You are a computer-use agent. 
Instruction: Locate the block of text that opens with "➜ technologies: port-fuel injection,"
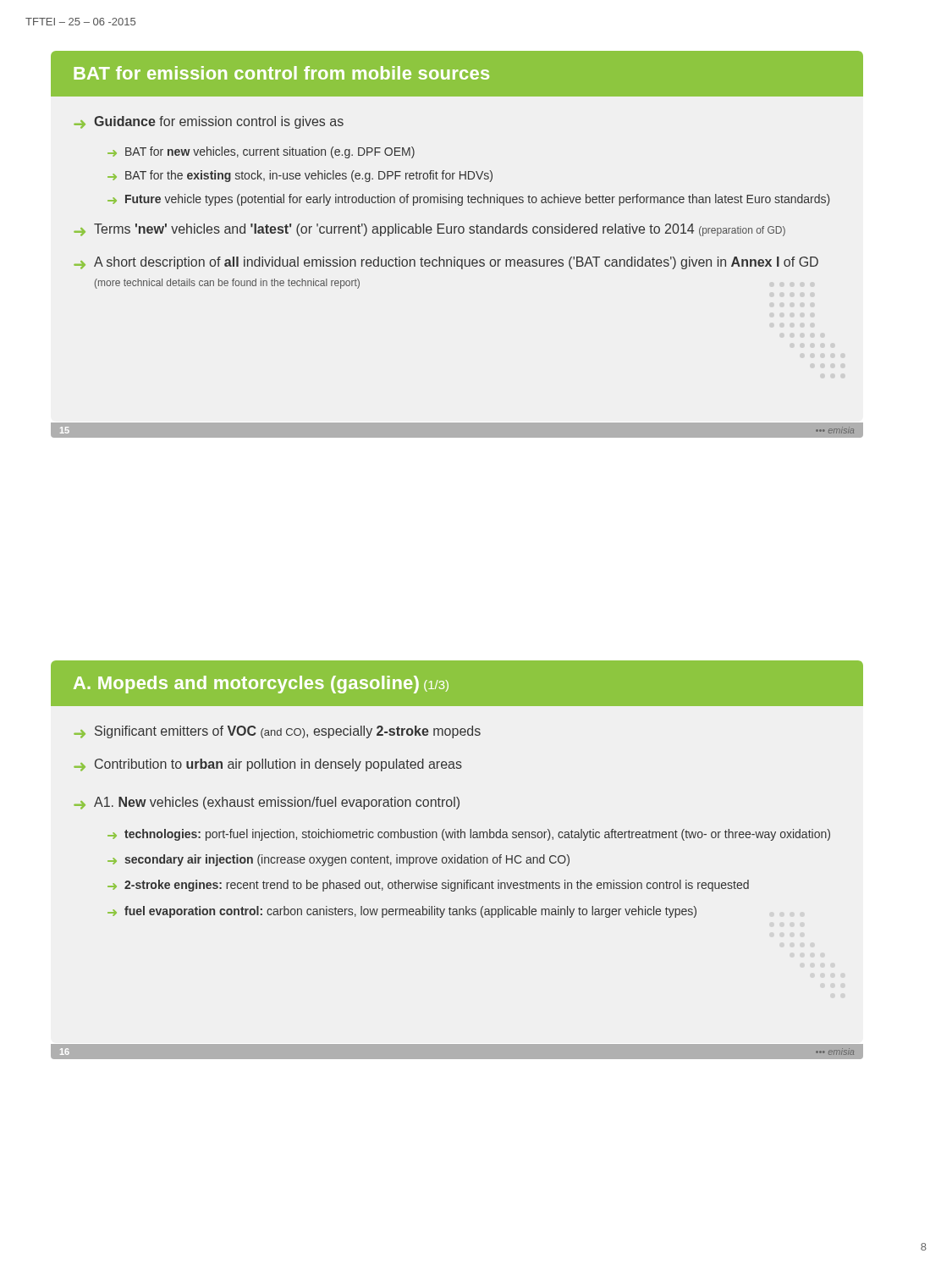point(469,835)
